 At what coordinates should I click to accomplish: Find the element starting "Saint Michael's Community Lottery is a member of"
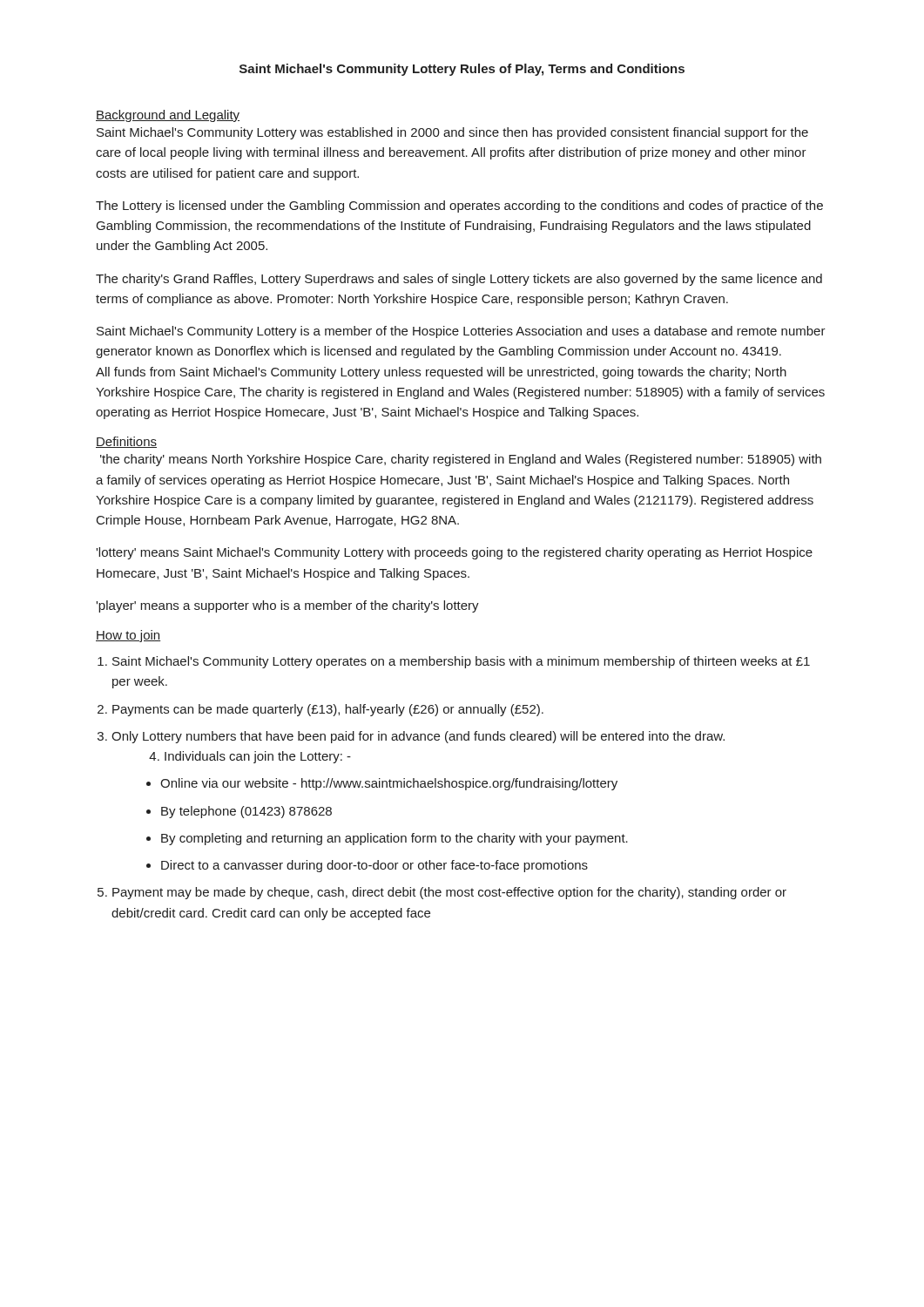pyautogui.click(x=460, y=371)
